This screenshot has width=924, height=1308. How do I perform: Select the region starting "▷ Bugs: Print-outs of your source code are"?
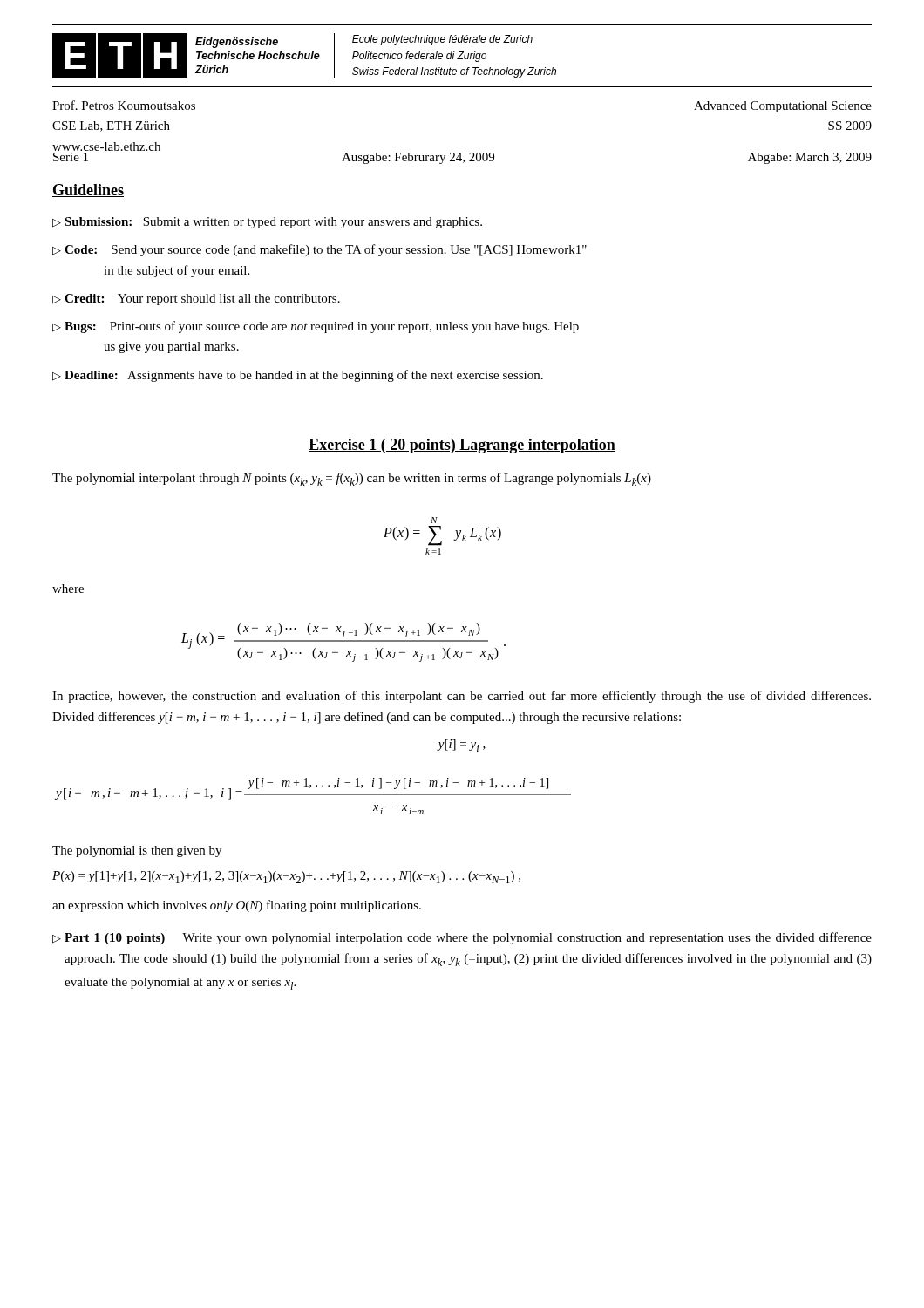point(316,337)
